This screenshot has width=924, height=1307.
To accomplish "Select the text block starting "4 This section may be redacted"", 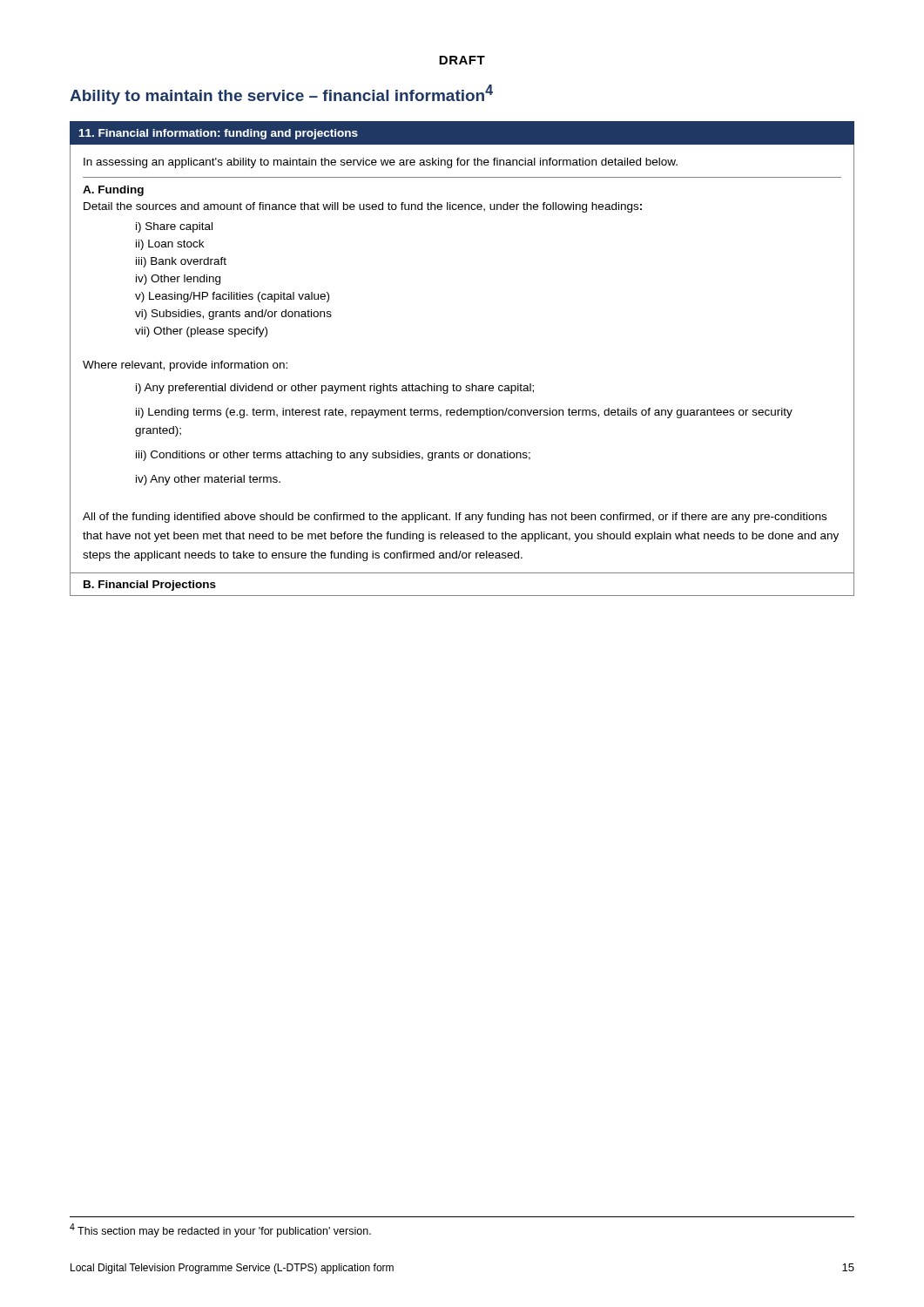I will (x=220, y=1230).
